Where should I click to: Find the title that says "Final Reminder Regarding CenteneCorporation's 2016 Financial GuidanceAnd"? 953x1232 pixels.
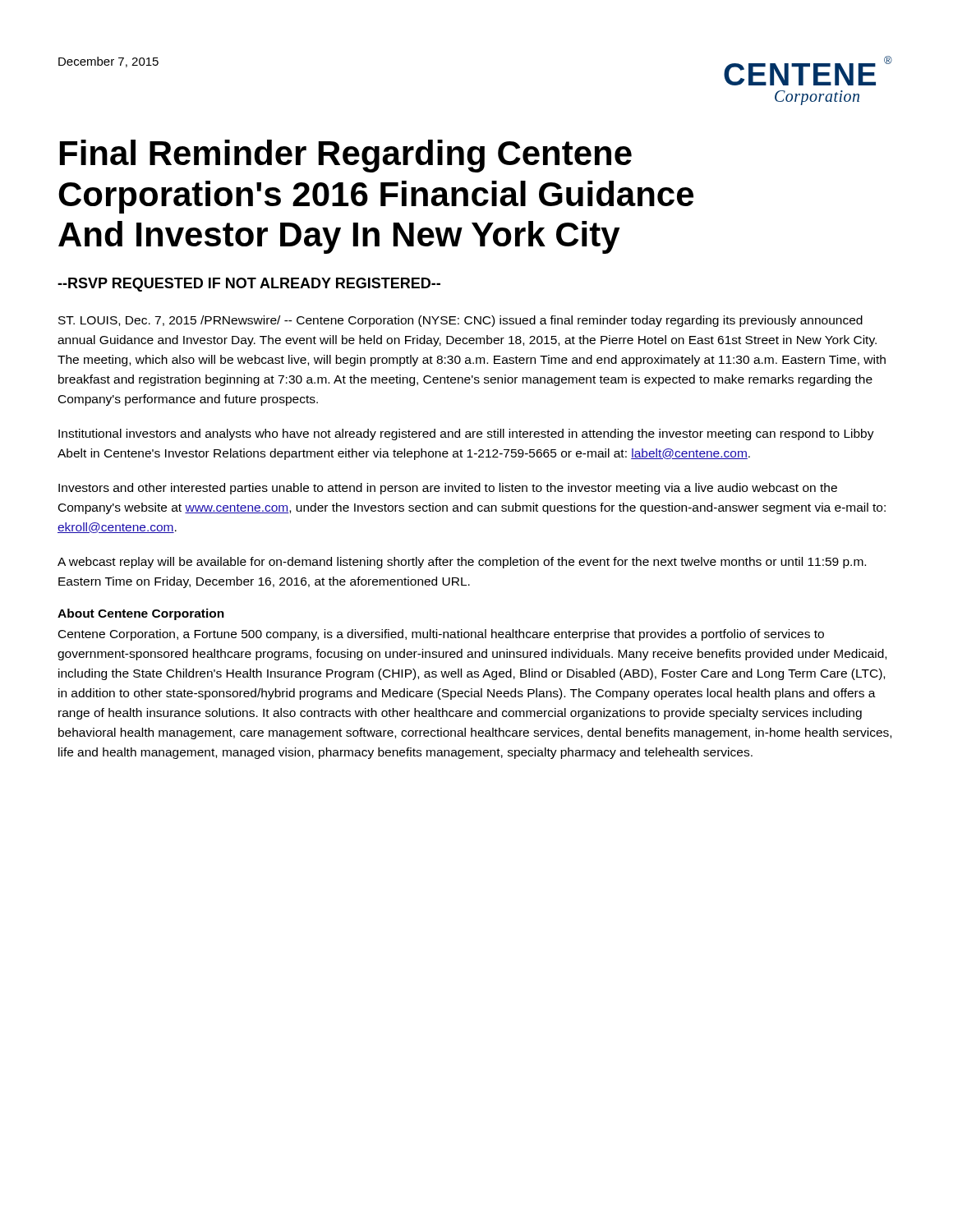(376, 194)
